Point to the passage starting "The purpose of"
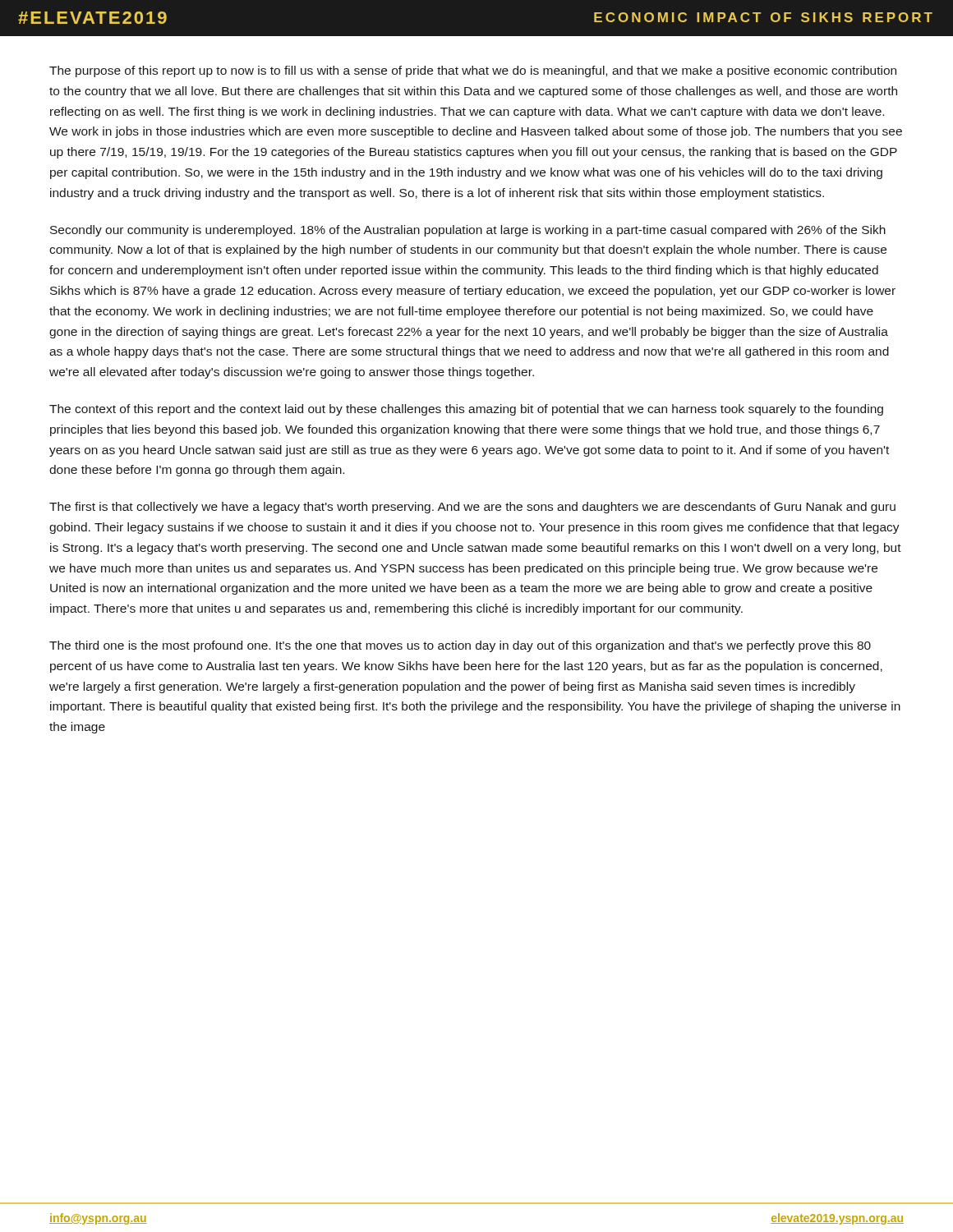953x1232 pixels. pos(476,131)
